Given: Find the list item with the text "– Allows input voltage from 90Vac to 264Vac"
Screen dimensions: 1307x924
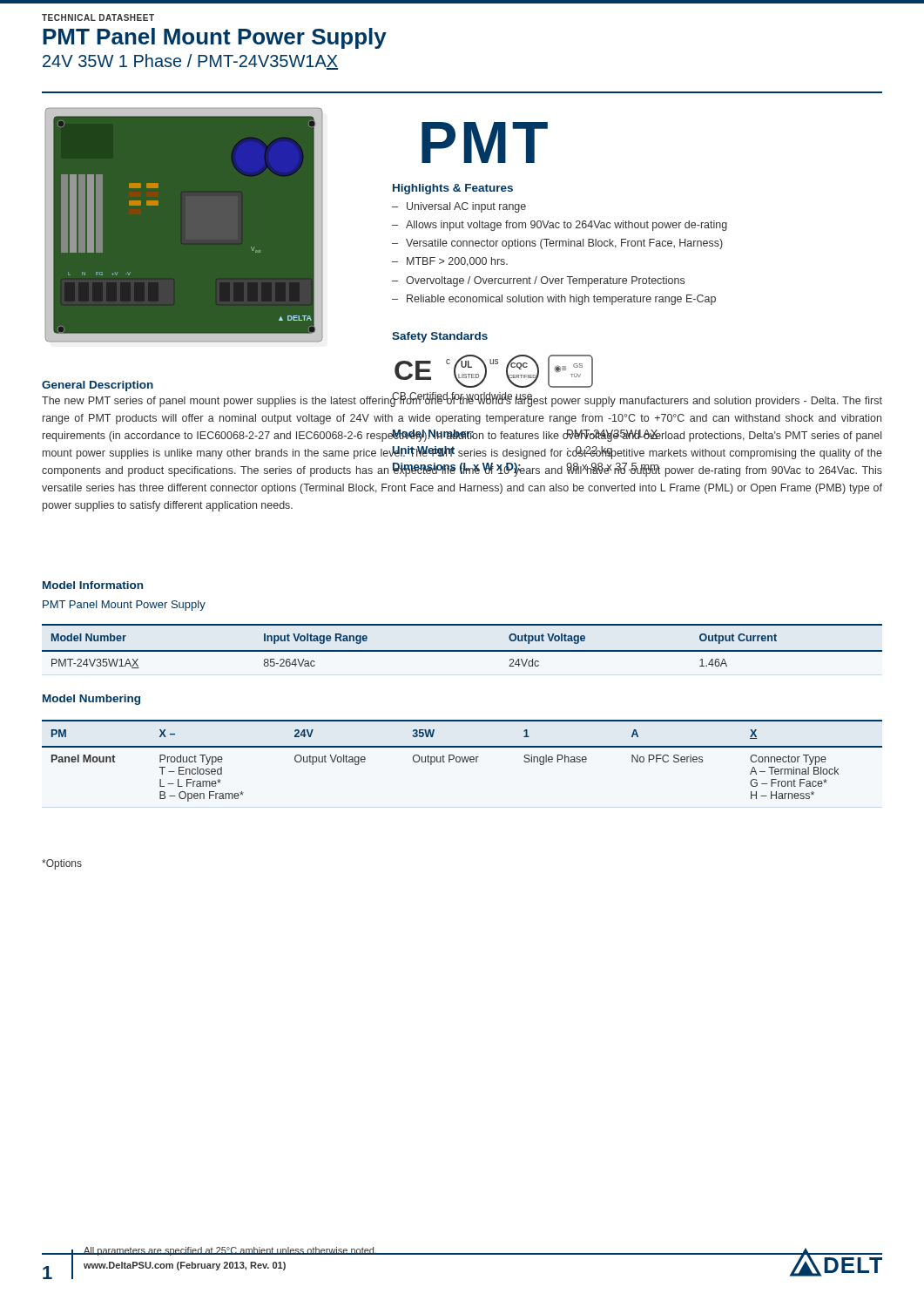Looking at the screenshot, I should pyautogui.click(x=560, y=225).
